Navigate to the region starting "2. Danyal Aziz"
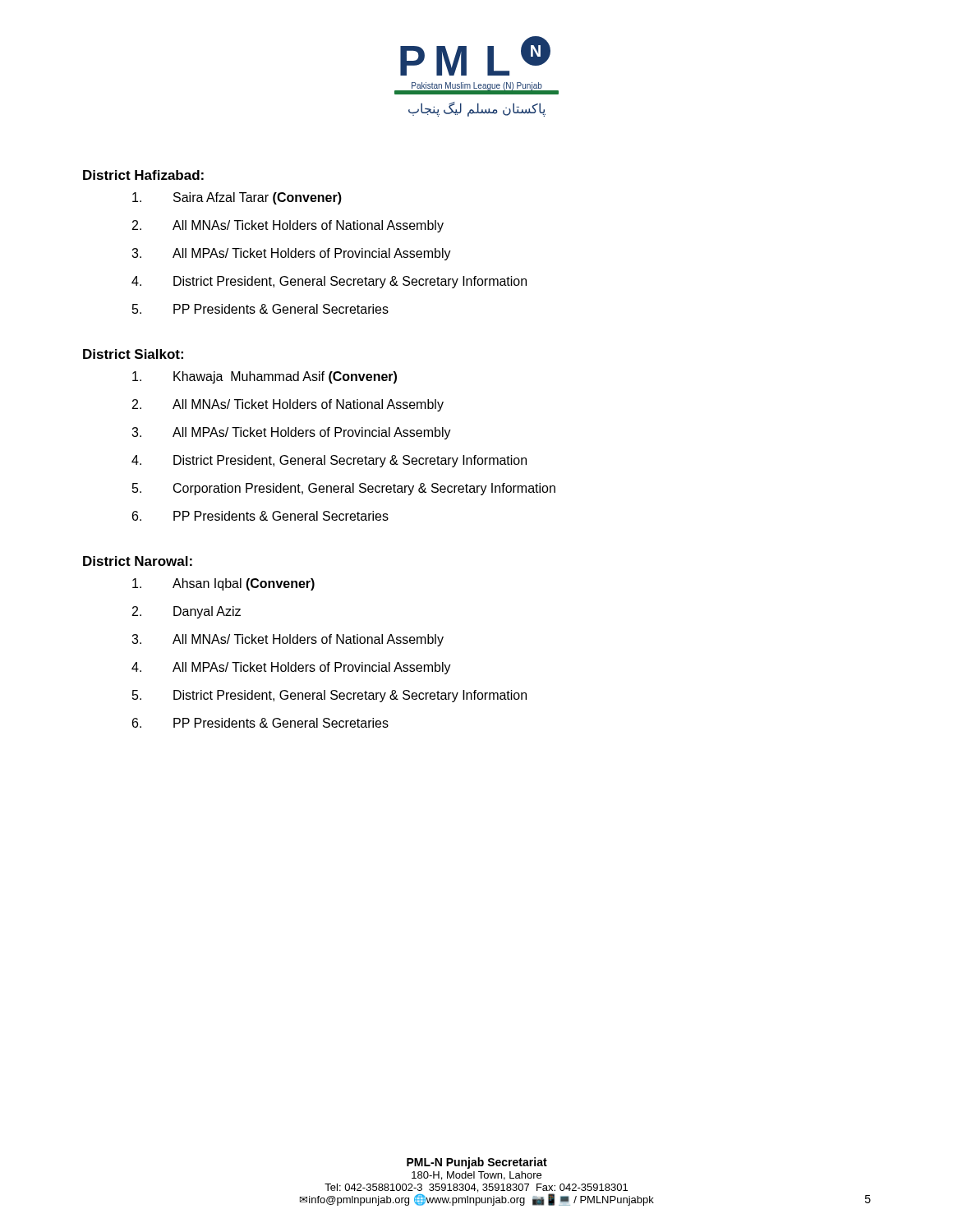 (x=186, y=612)
